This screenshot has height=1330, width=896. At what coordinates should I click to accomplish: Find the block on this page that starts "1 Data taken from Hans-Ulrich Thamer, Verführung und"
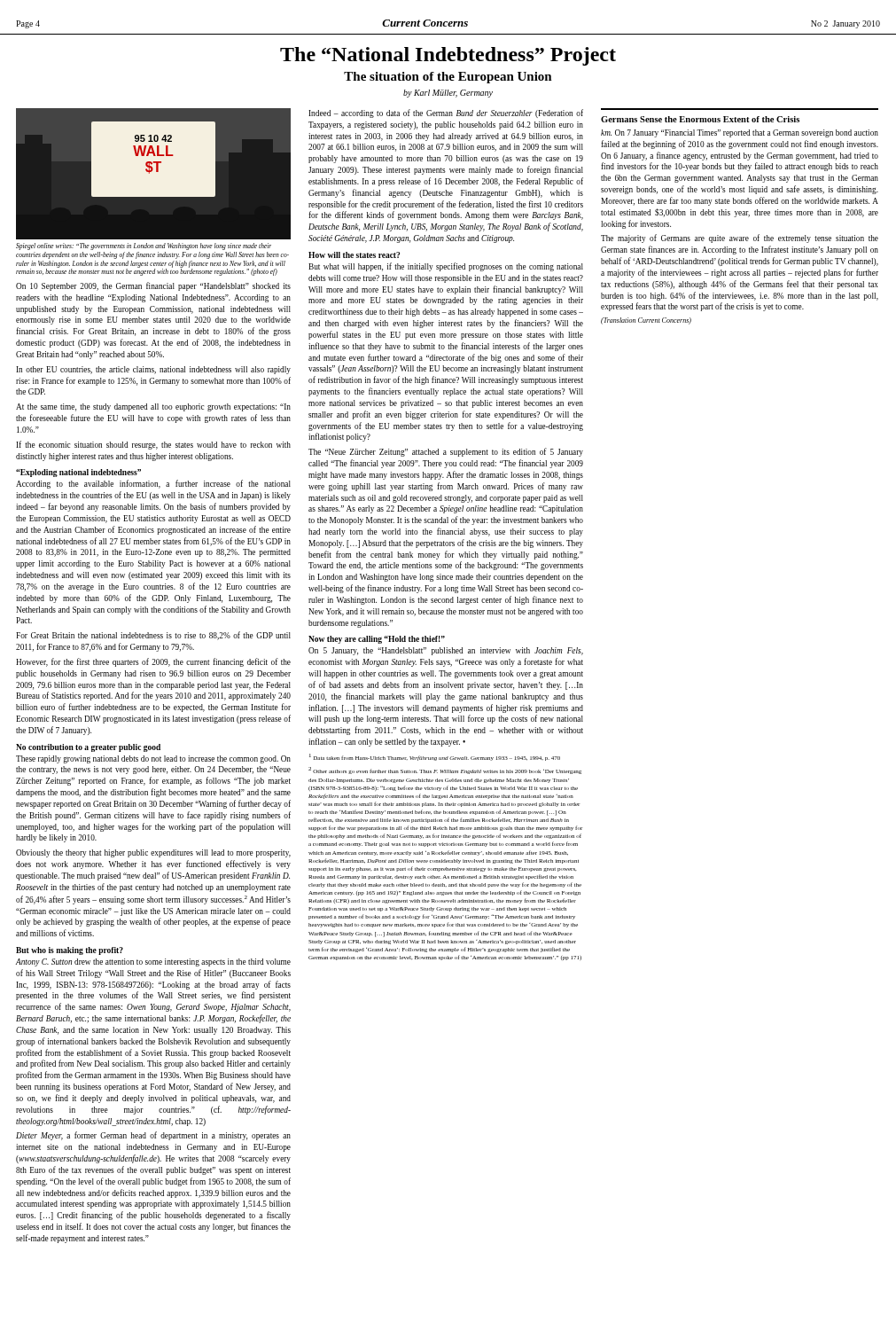click(x=434, y=757)
